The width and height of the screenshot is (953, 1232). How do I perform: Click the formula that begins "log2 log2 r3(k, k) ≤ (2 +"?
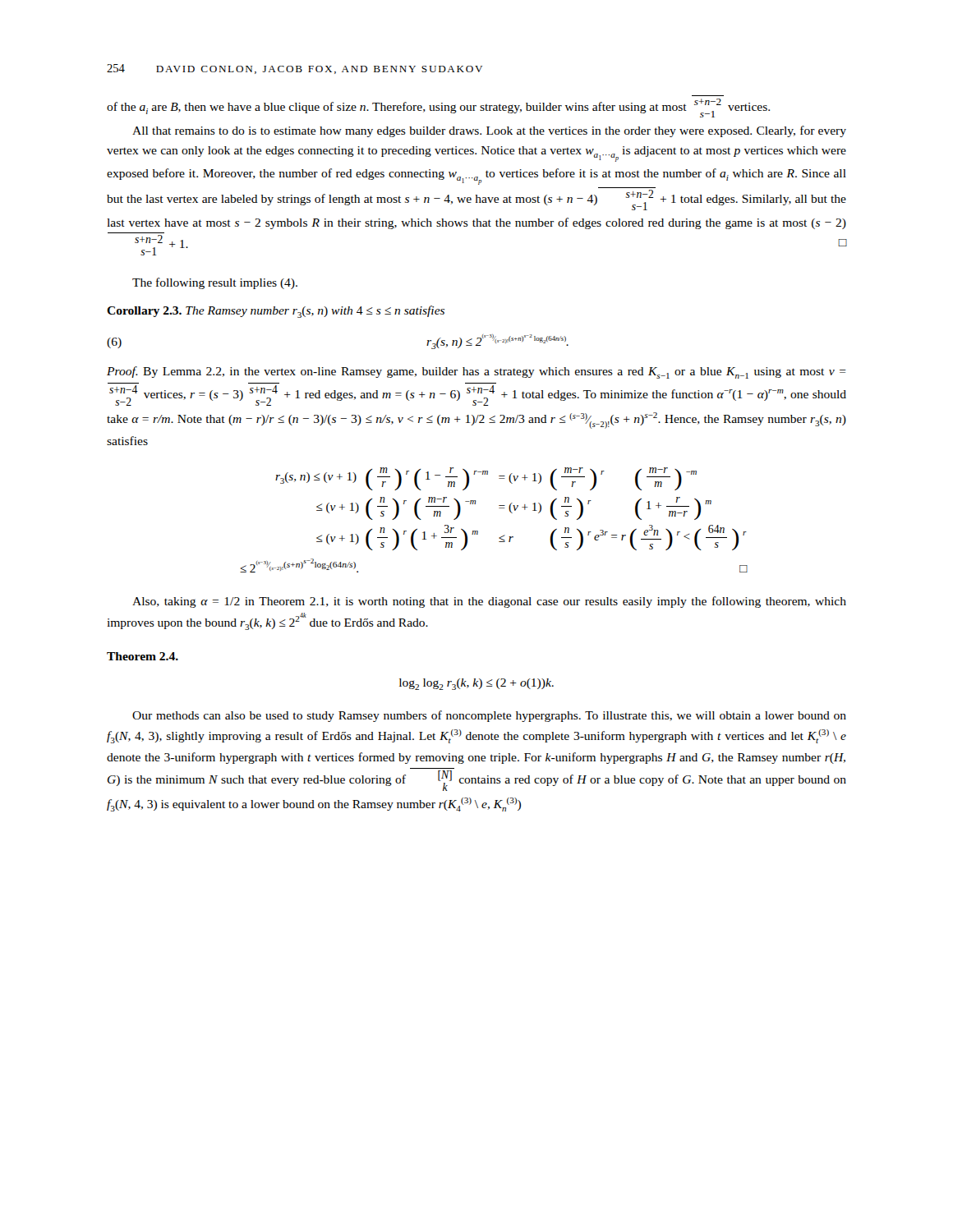point(476,683)
